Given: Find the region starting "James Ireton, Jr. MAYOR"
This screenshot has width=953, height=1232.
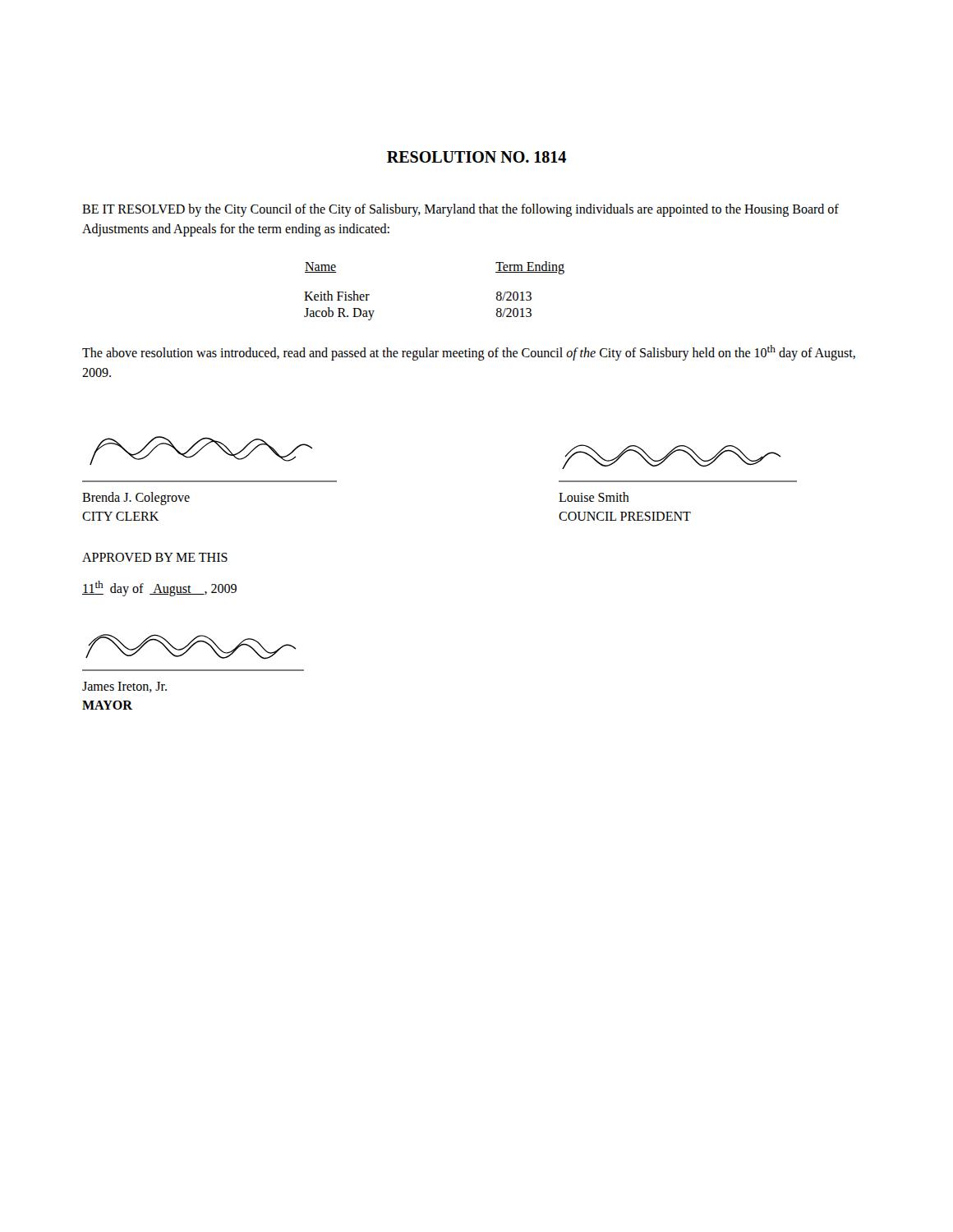Looking at the screenshot, I should [x=125, y=696].
